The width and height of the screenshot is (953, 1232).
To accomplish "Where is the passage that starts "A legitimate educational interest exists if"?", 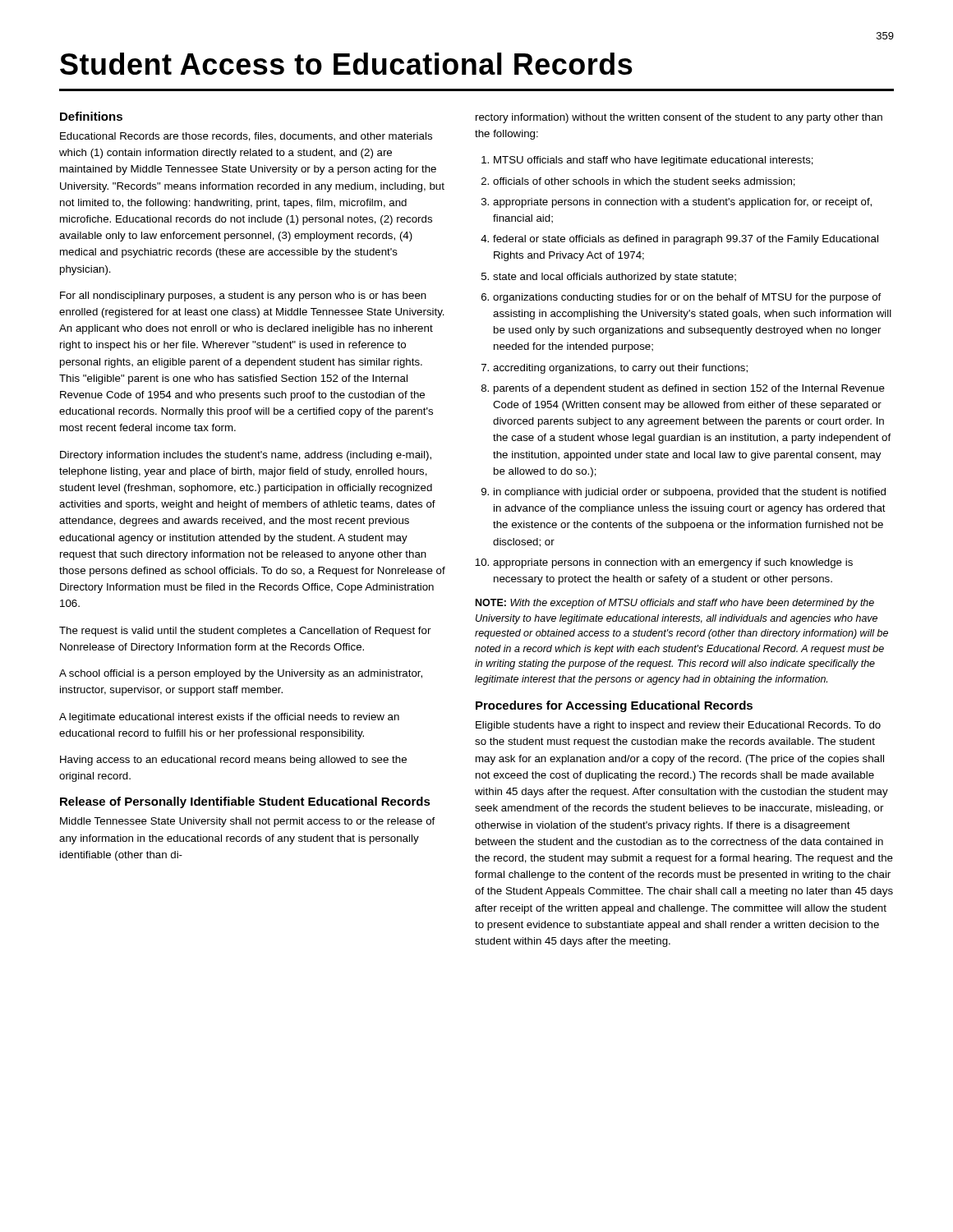I will (229, 724).
